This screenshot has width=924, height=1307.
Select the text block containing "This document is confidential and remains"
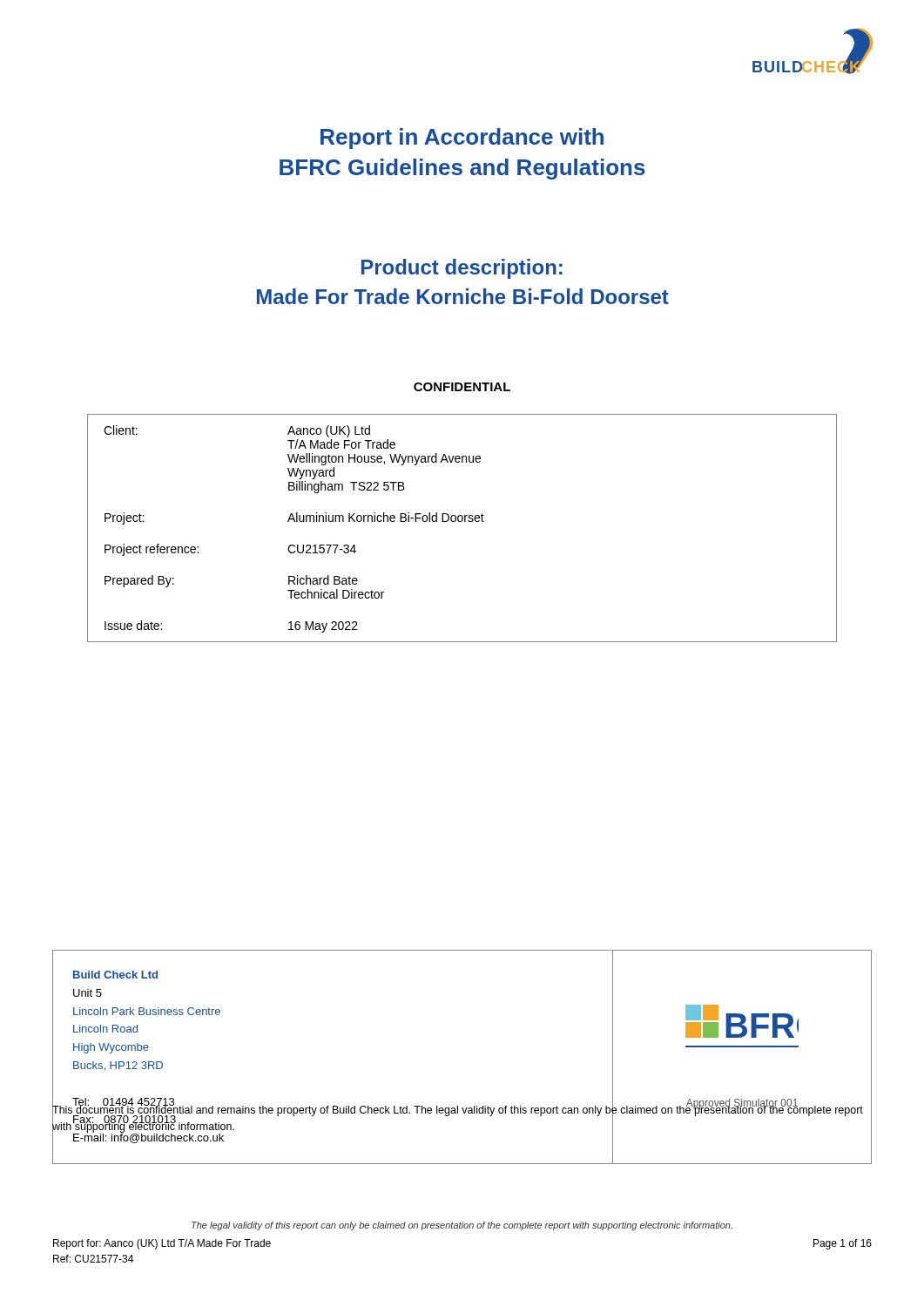click(x=458, y=1118)
